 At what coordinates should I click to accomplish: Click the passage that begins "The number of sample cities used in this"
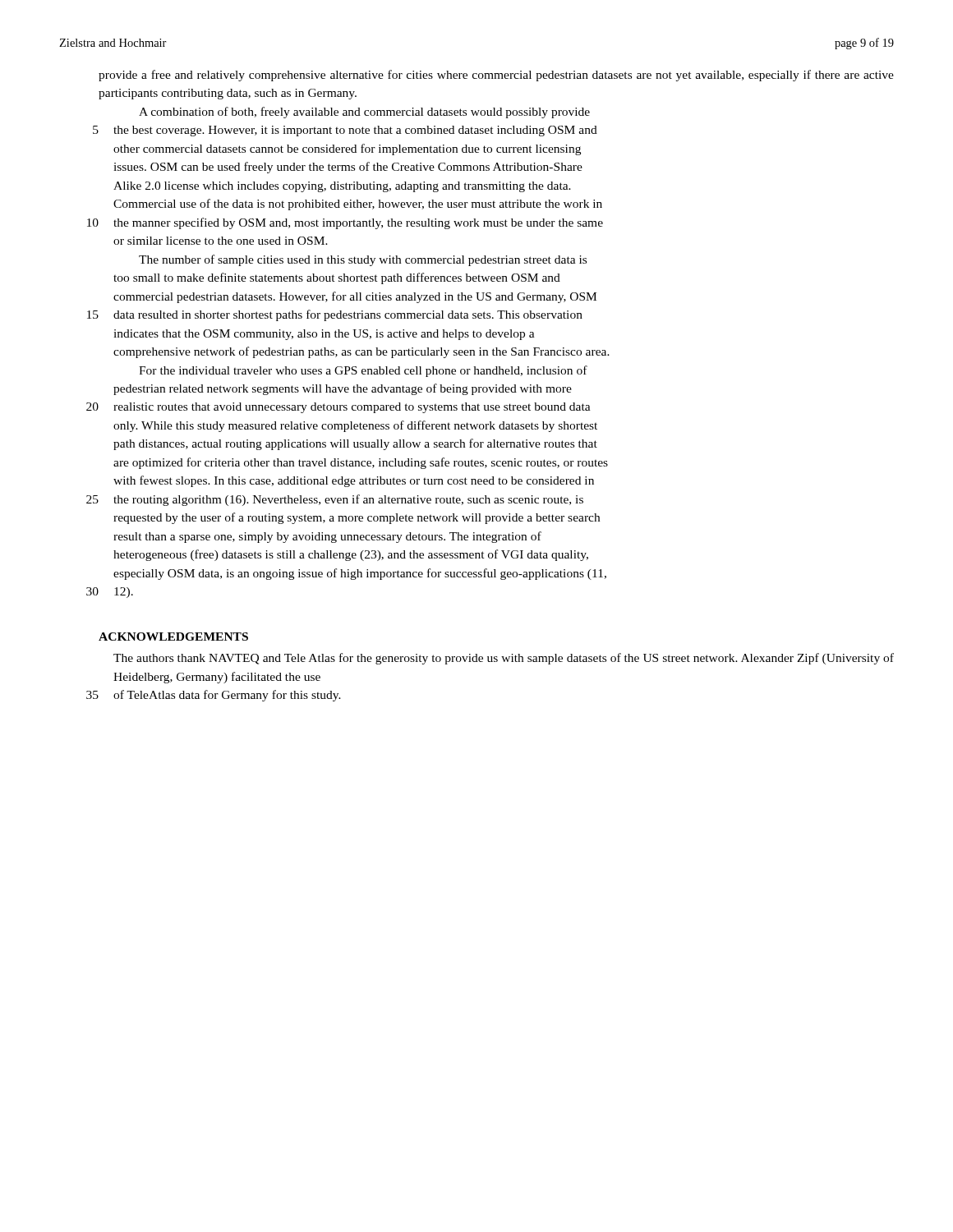click(476, 306)
